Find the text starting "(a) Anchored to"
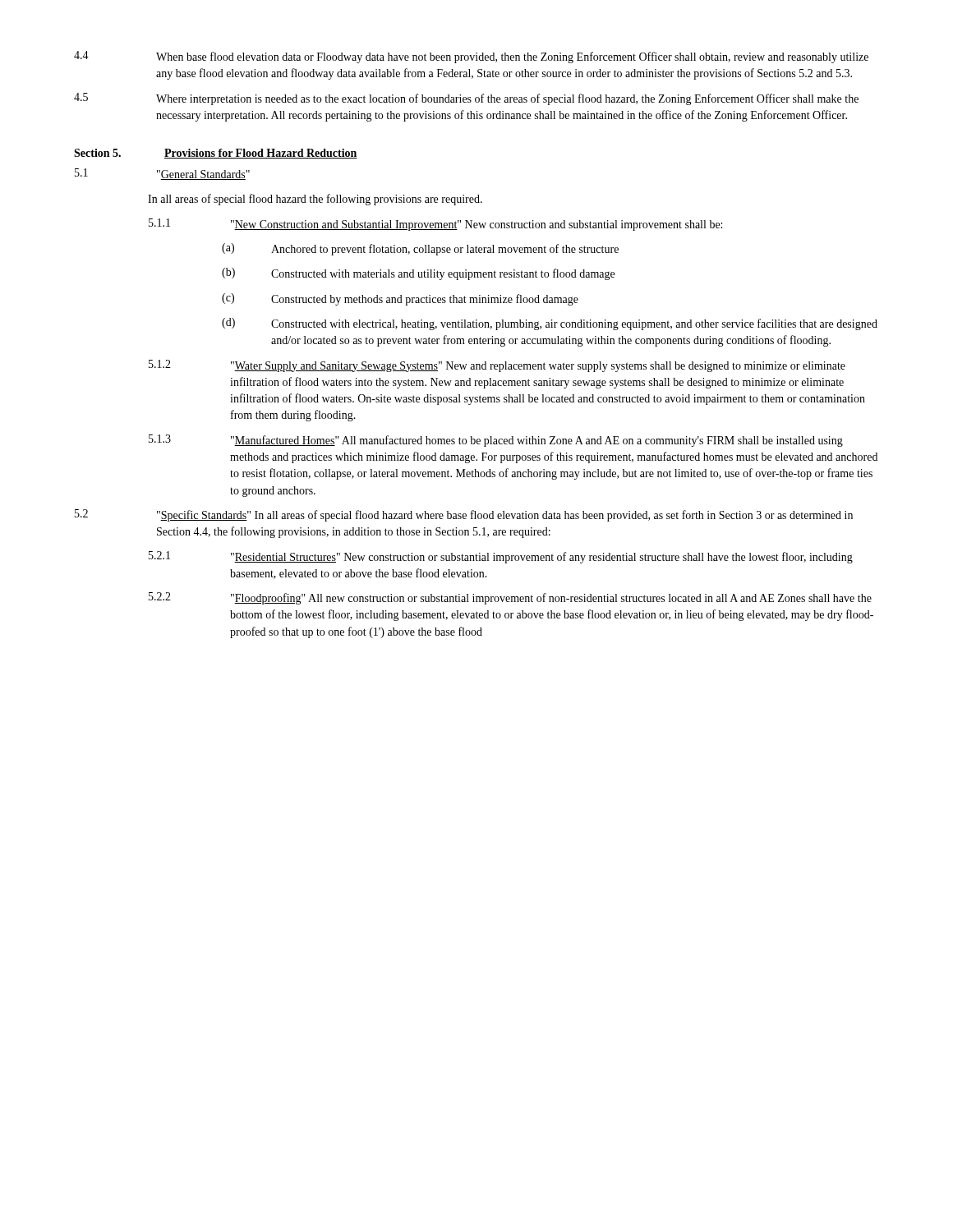The image size is (953, 1232). [550, 250]
